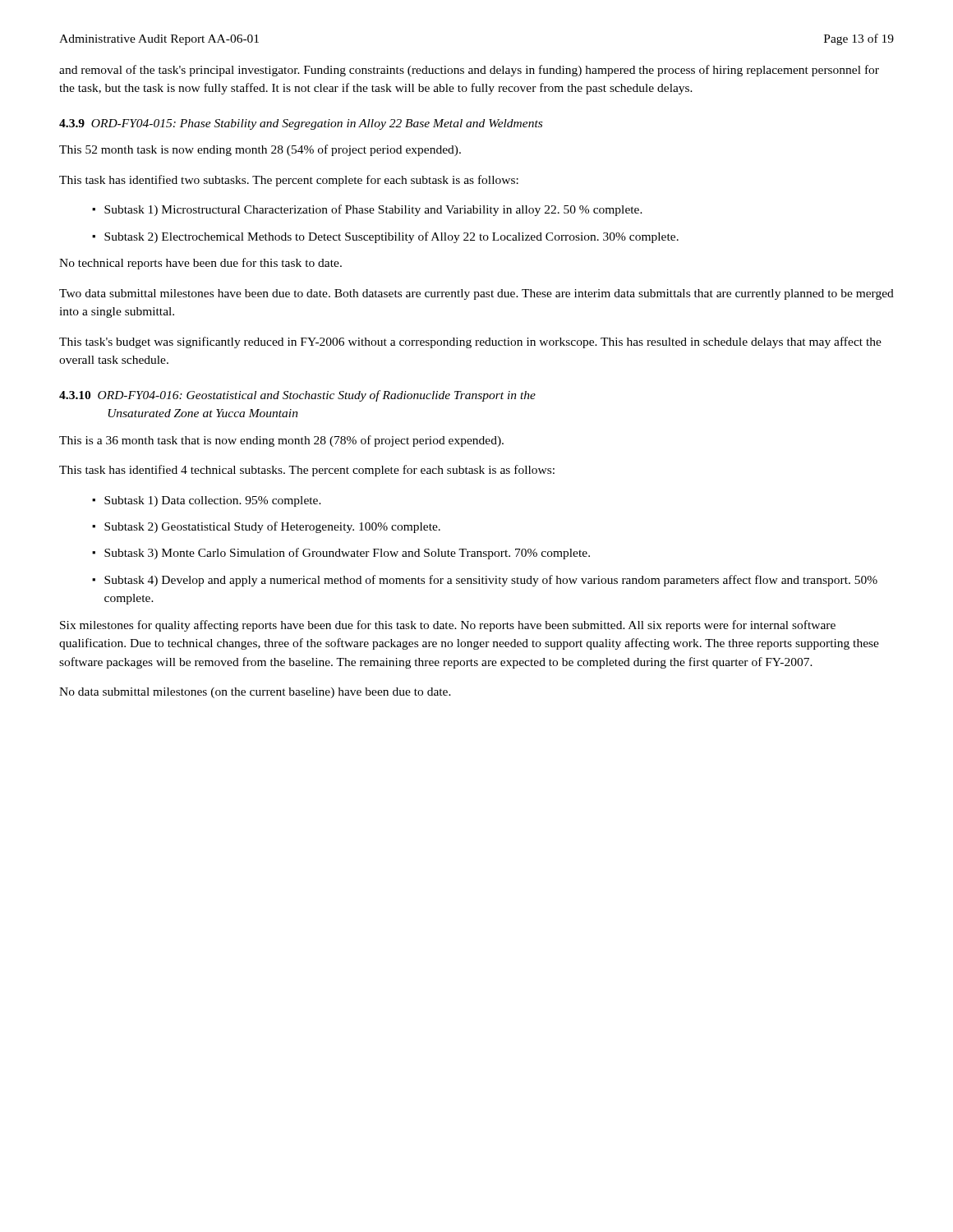Locate the text block that reads "No data submittal milestones"
The height and width of the screenshot is (1232, 953).
[255, 691]
